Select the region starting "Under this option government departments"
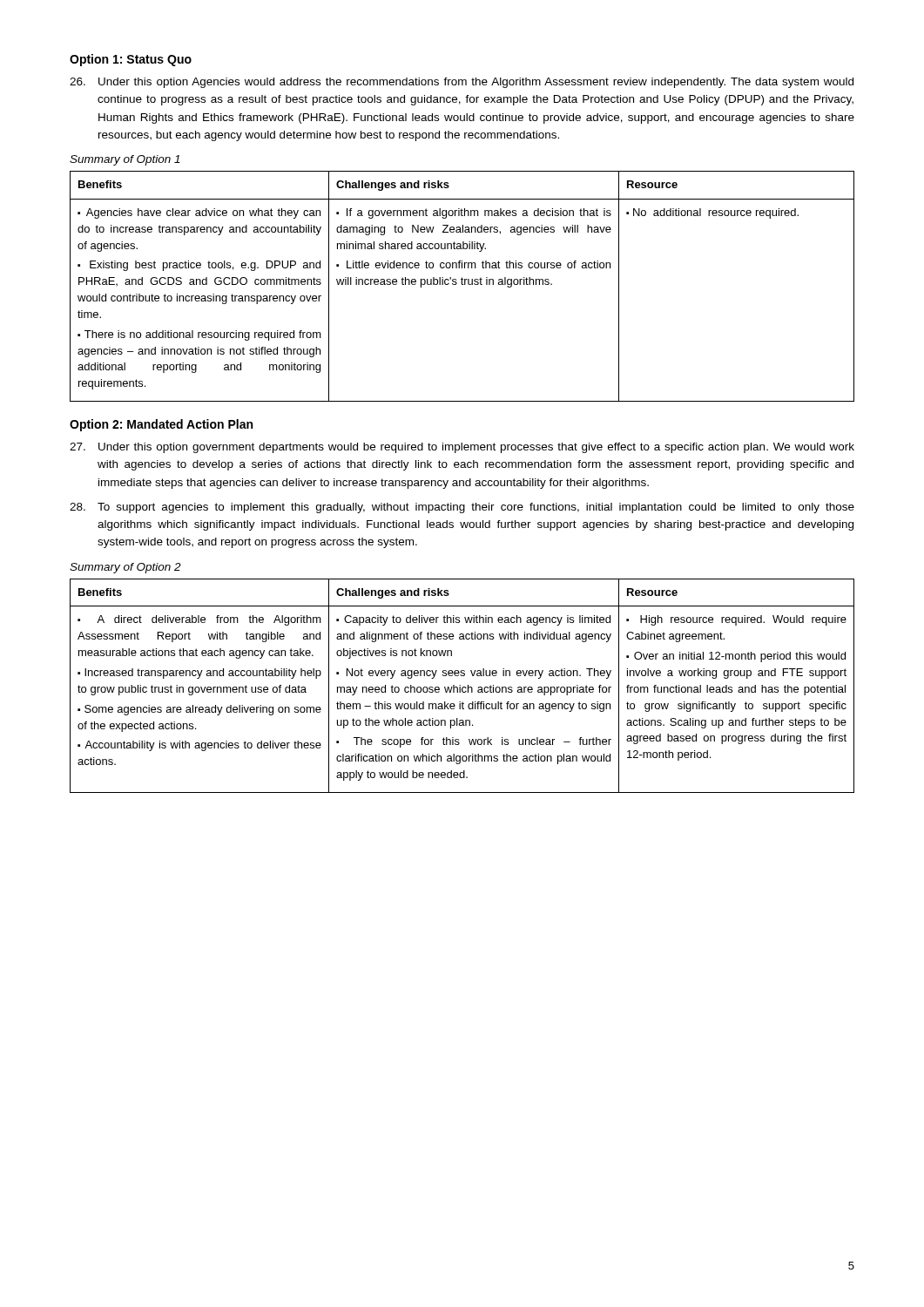 (x=462, y=465)
